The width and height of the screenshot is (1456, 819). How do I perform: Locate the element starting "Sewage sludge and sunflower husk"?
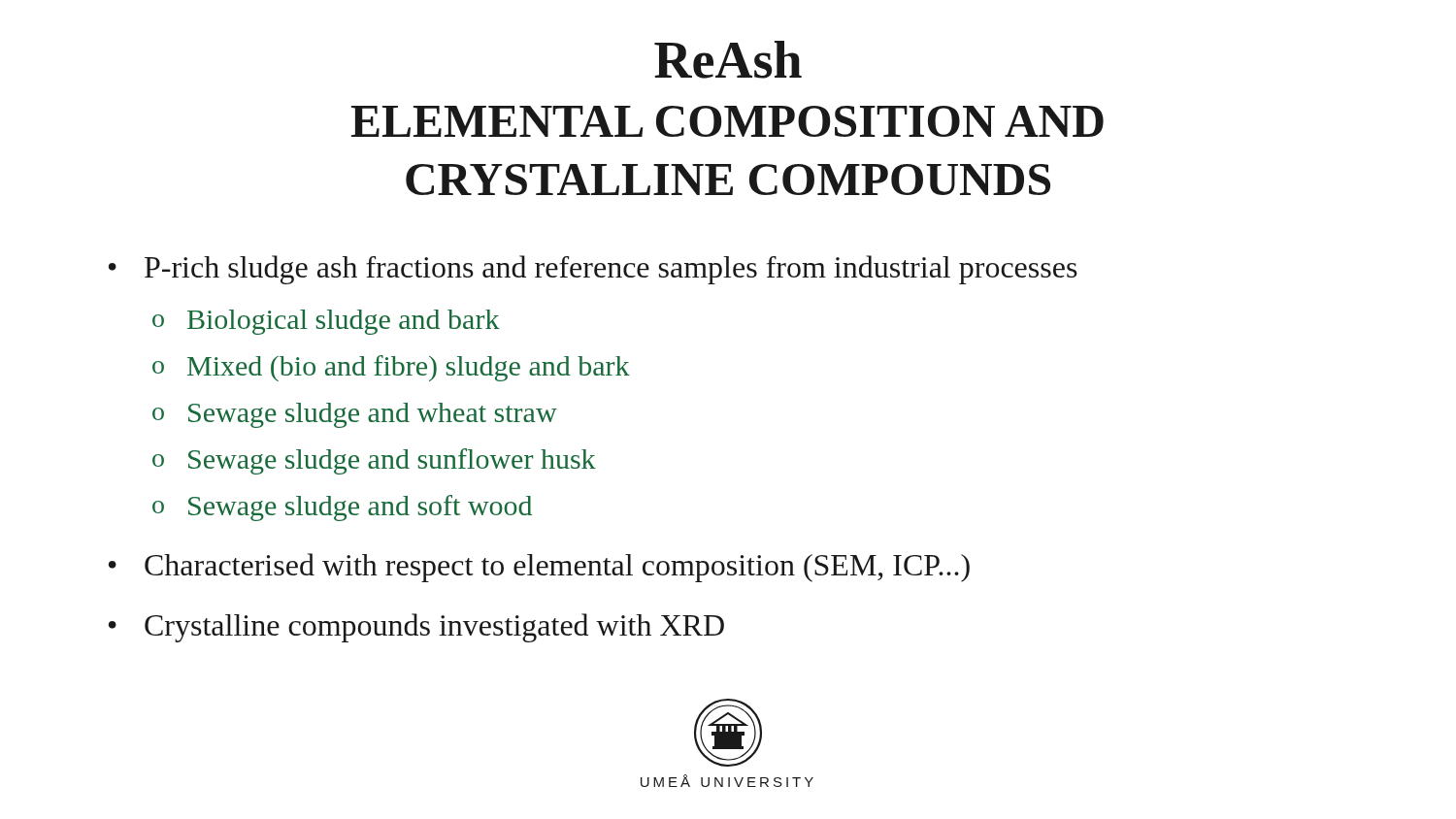(x=391, y=458)
